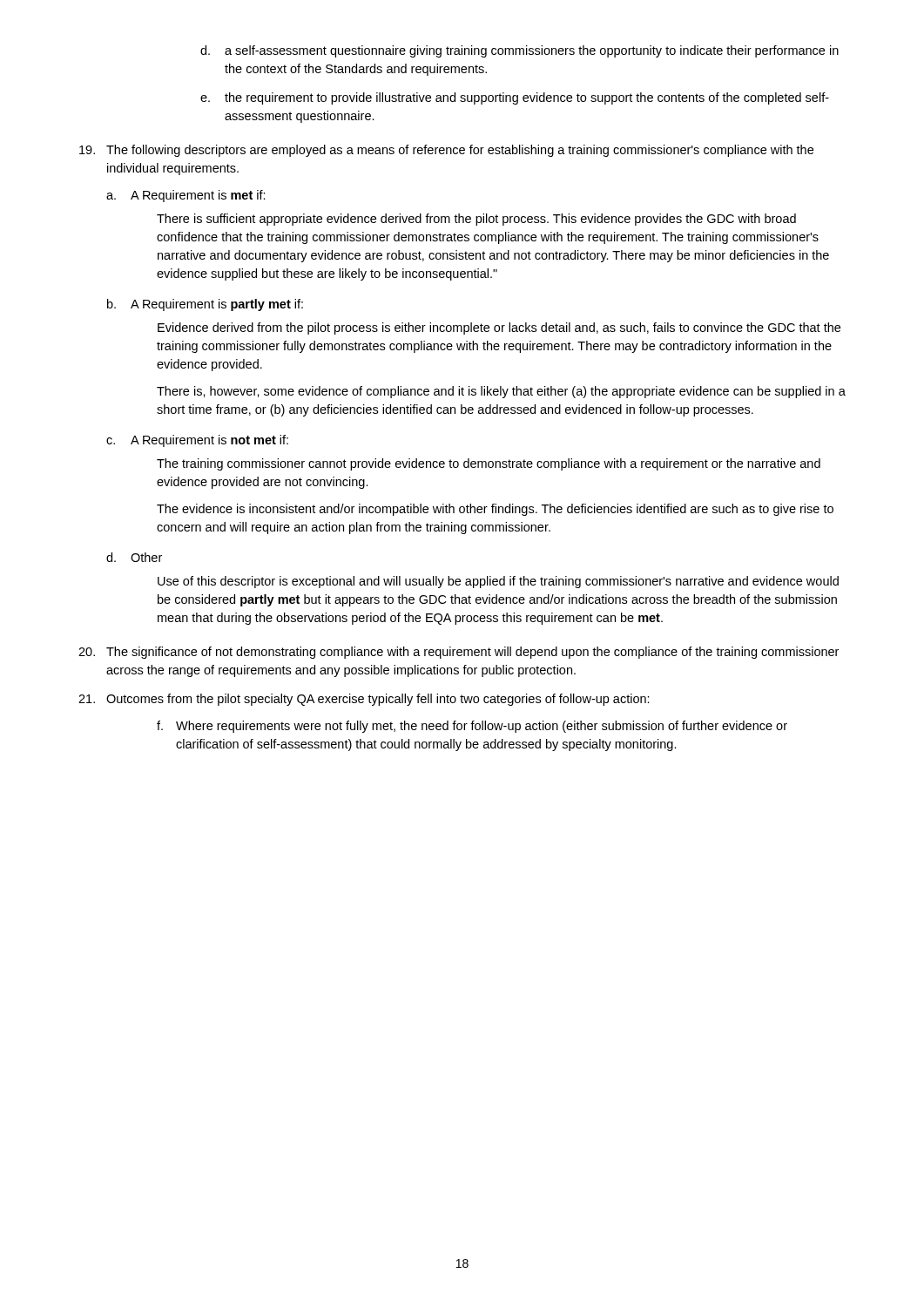This screenshot has height=1307, width=924.
Task: Click on the text starting "19. The following descriptors"
Action: click(462, 160)
